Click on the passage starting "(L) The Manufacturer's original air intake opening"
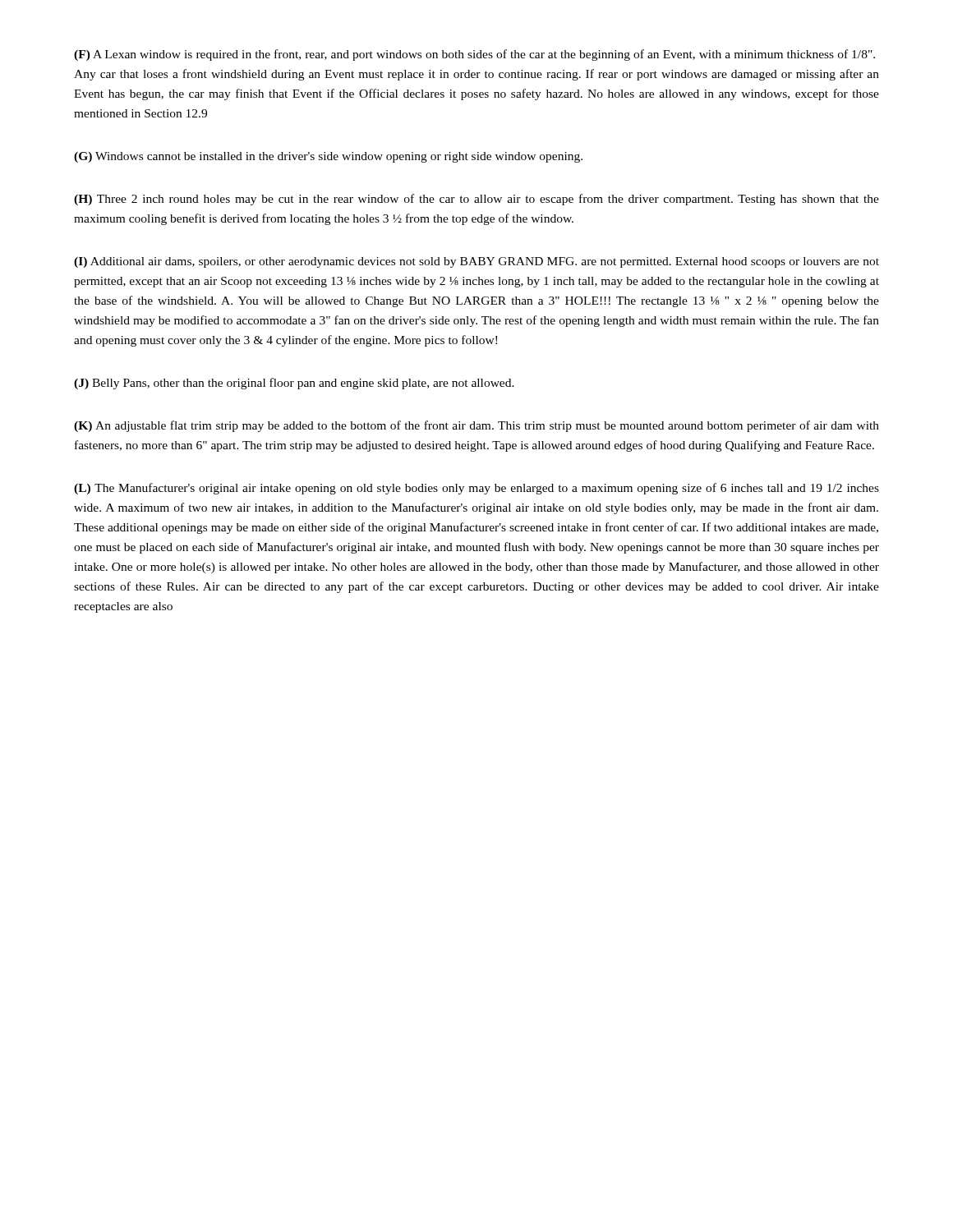 (x=476, y=547)
